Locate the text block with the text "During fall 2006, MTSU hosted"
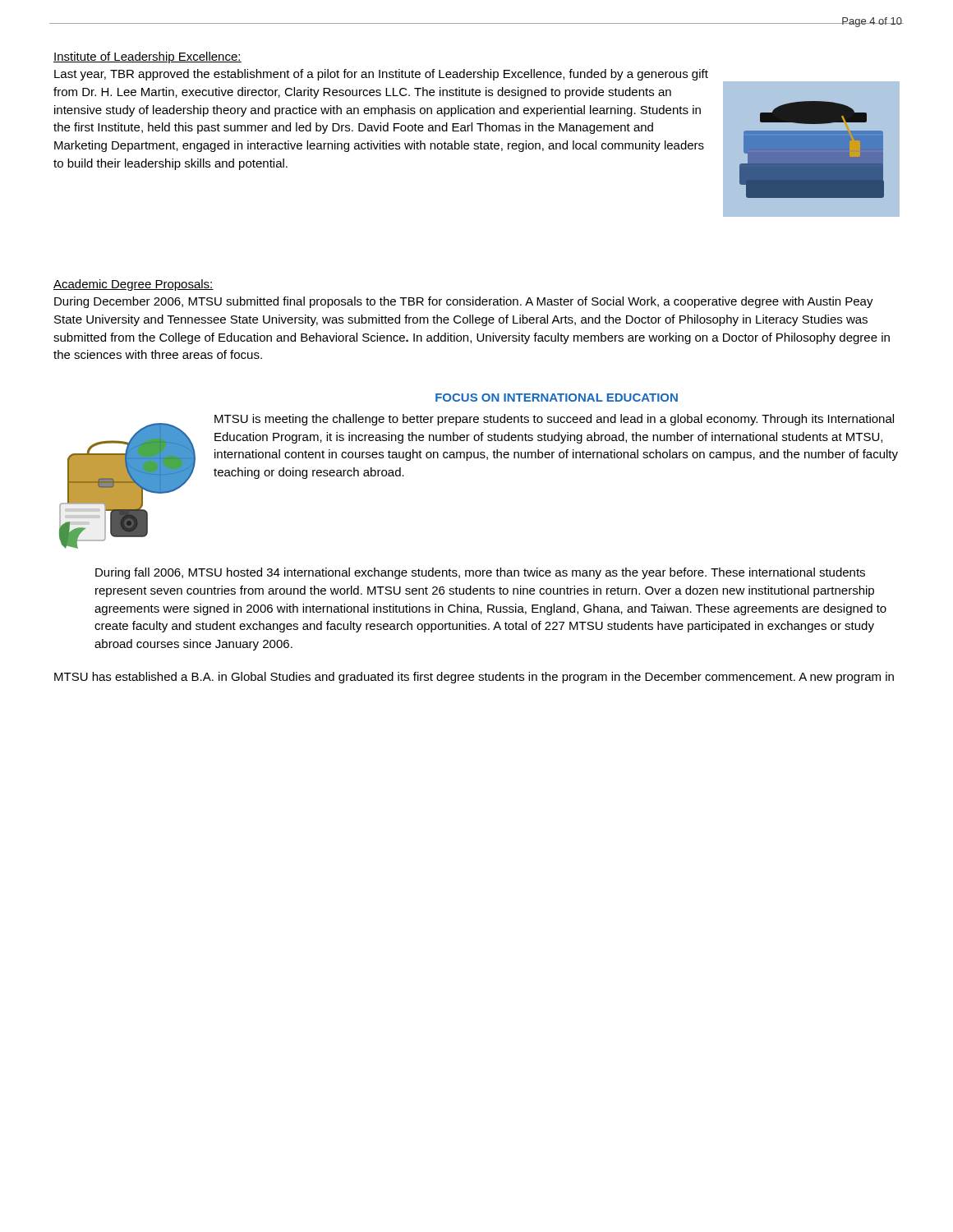953x1232 pixels. pos(491,608)
